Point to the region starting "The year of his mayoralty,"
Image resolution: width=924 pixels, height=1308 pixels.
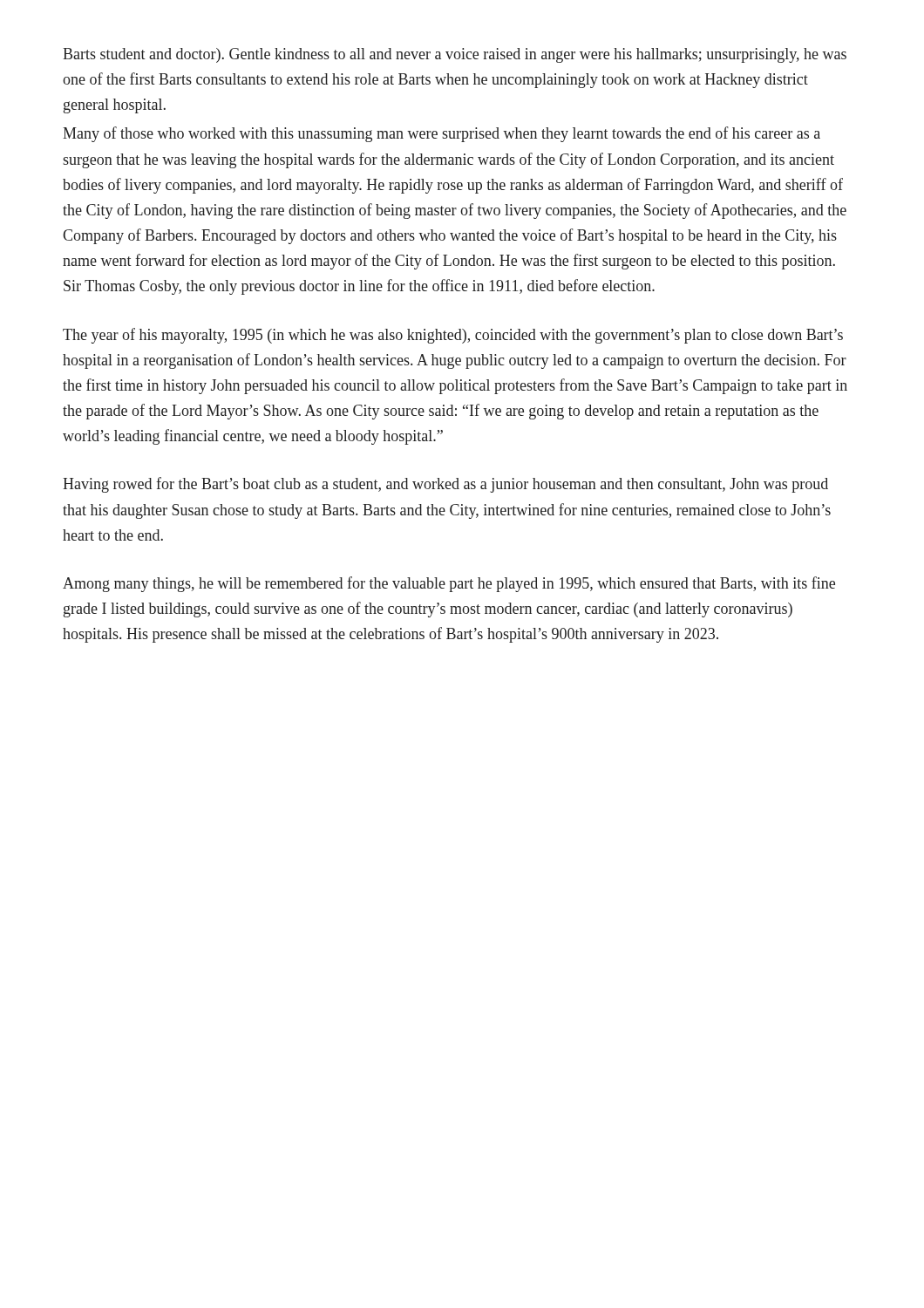click(x=455, y=385)
